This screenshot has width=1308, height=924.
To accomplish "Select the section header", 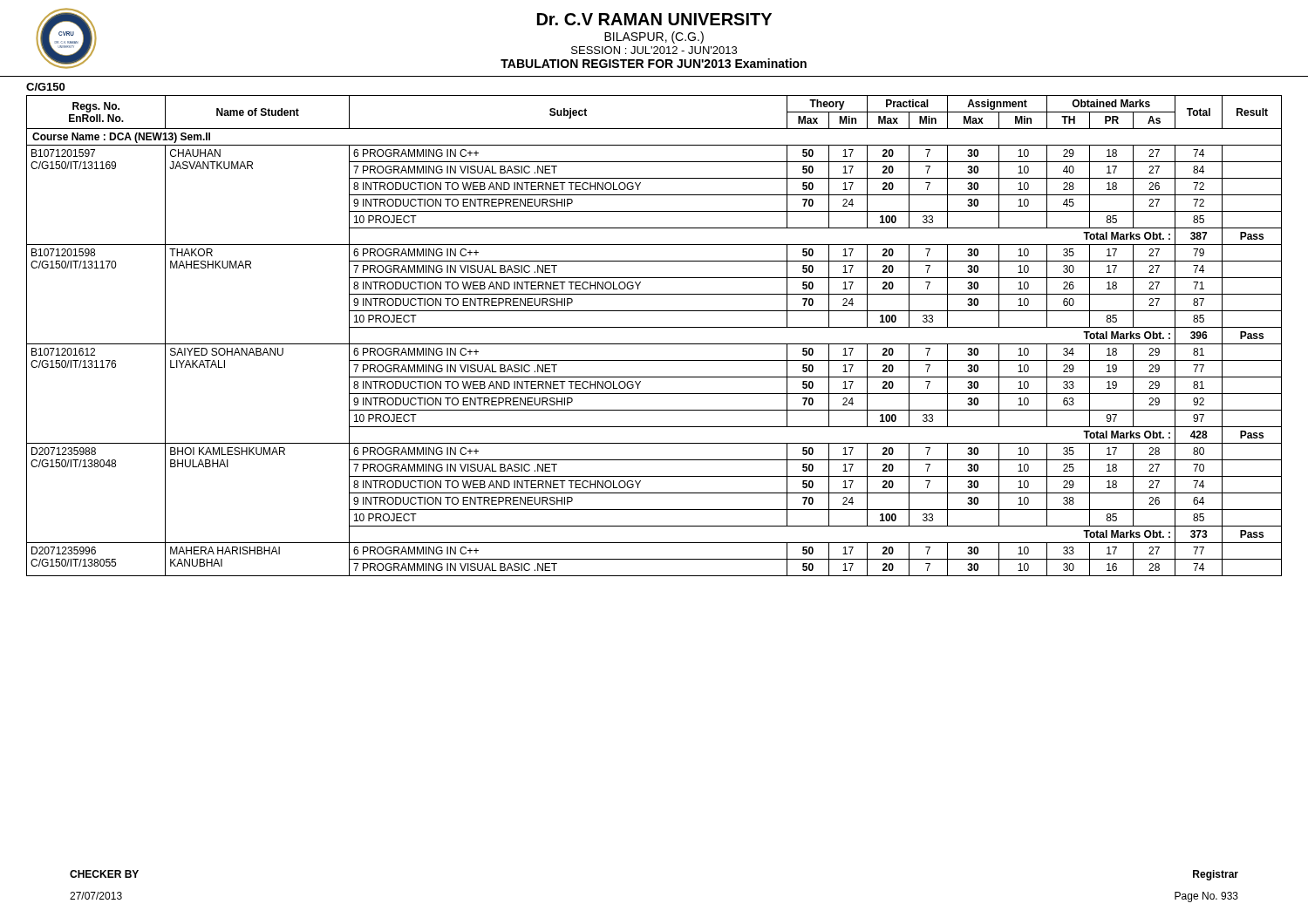I will [x=46, y=87].
